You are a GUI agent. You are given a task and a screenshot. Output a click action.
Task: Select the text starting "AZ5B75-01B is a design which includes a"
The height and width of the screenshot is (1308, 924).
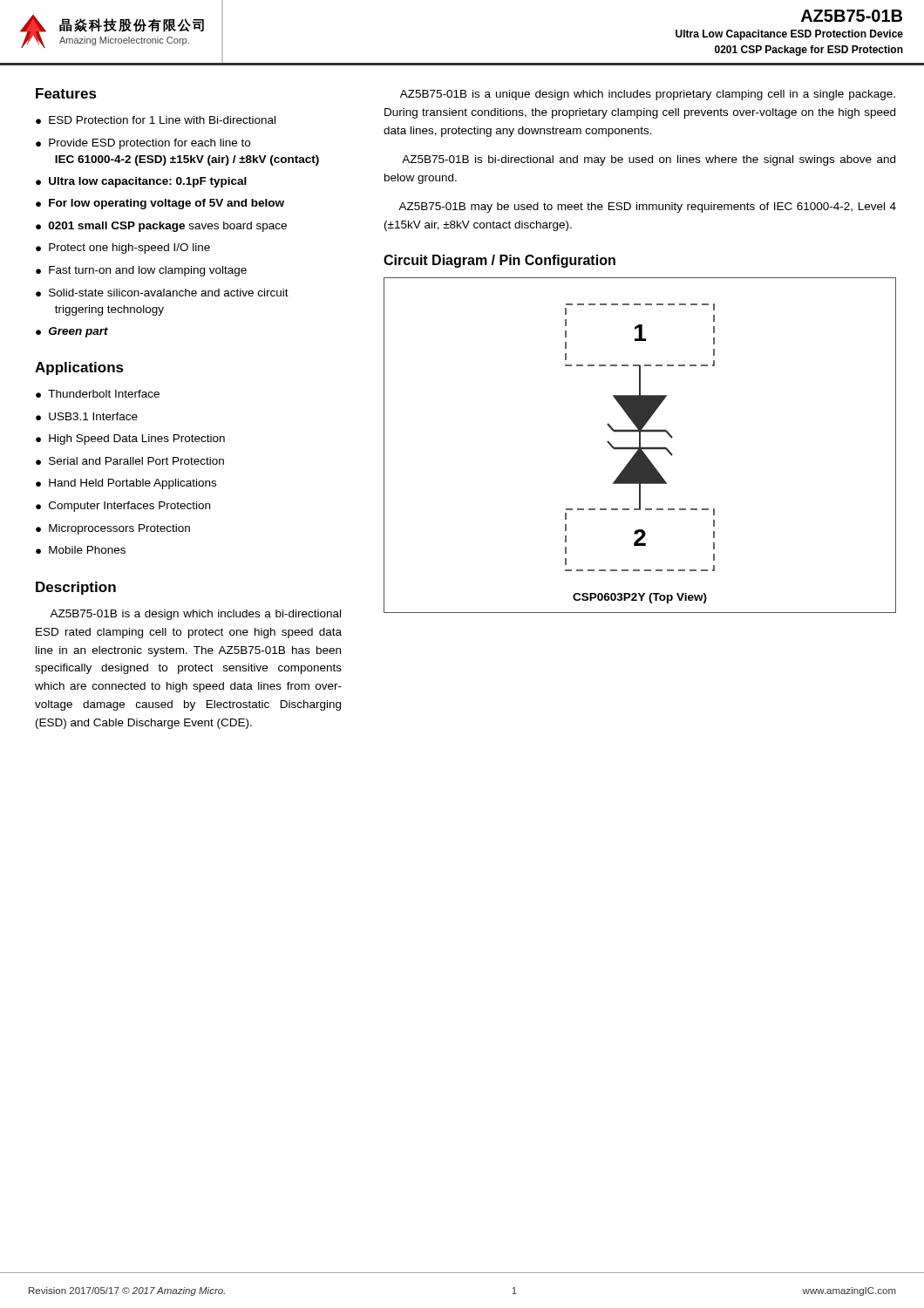pos(188,668)
